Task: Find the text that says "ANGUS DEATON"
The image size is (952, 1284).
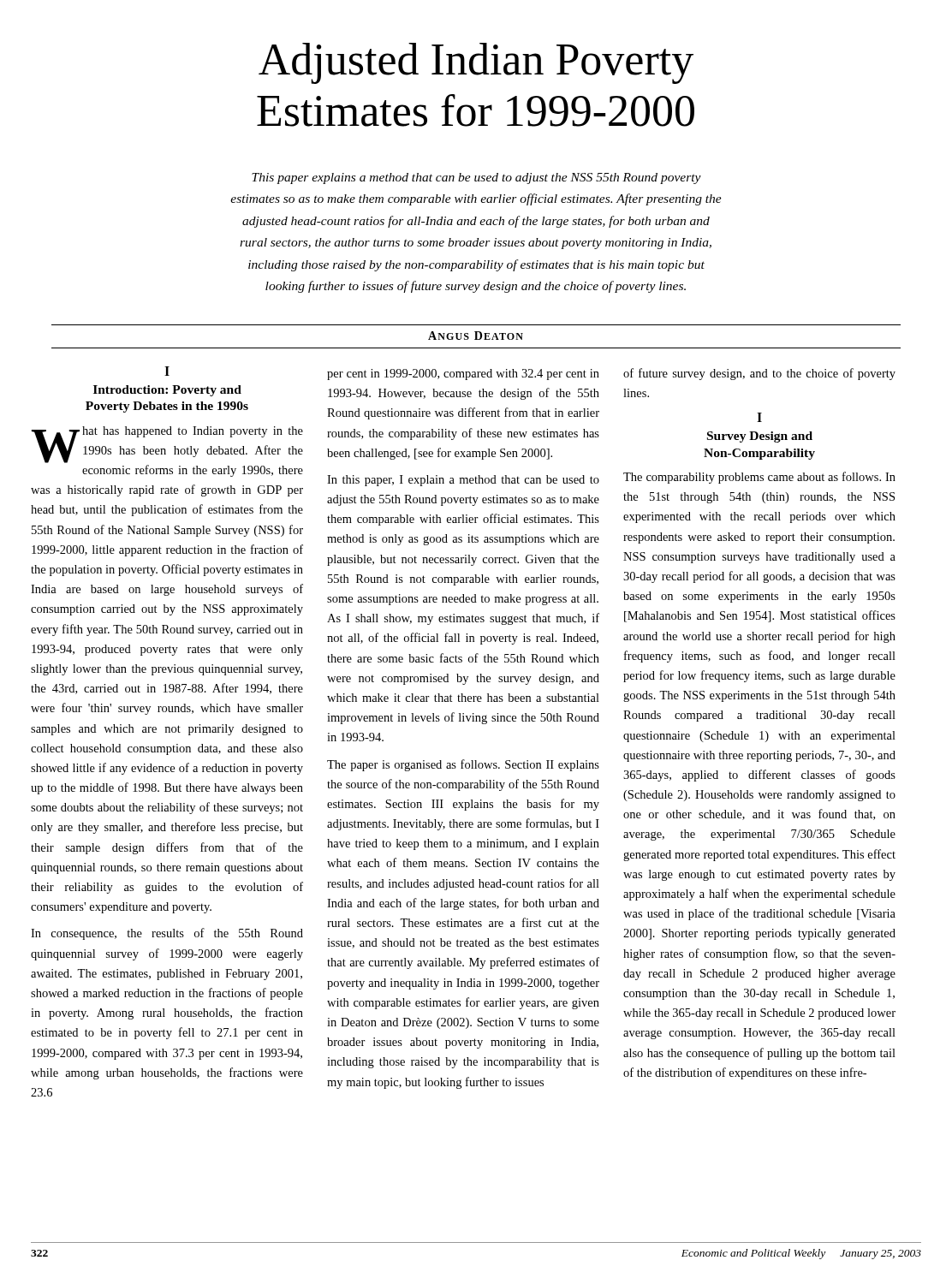Action: tap(476, 336)
